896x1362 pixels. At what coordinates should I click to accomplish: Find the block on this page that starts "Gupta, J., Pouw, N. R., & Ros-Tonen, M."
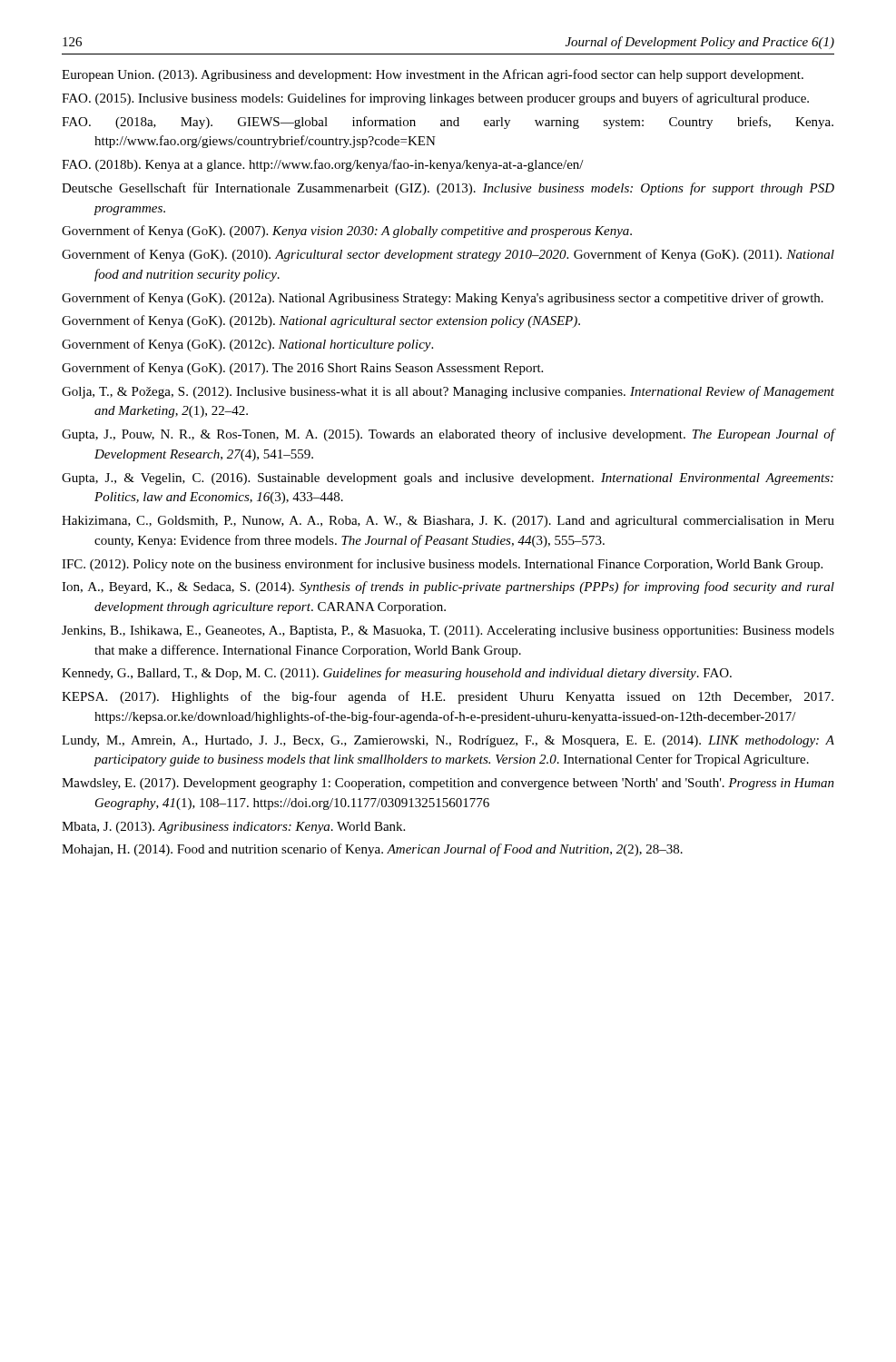pos(448,444)
